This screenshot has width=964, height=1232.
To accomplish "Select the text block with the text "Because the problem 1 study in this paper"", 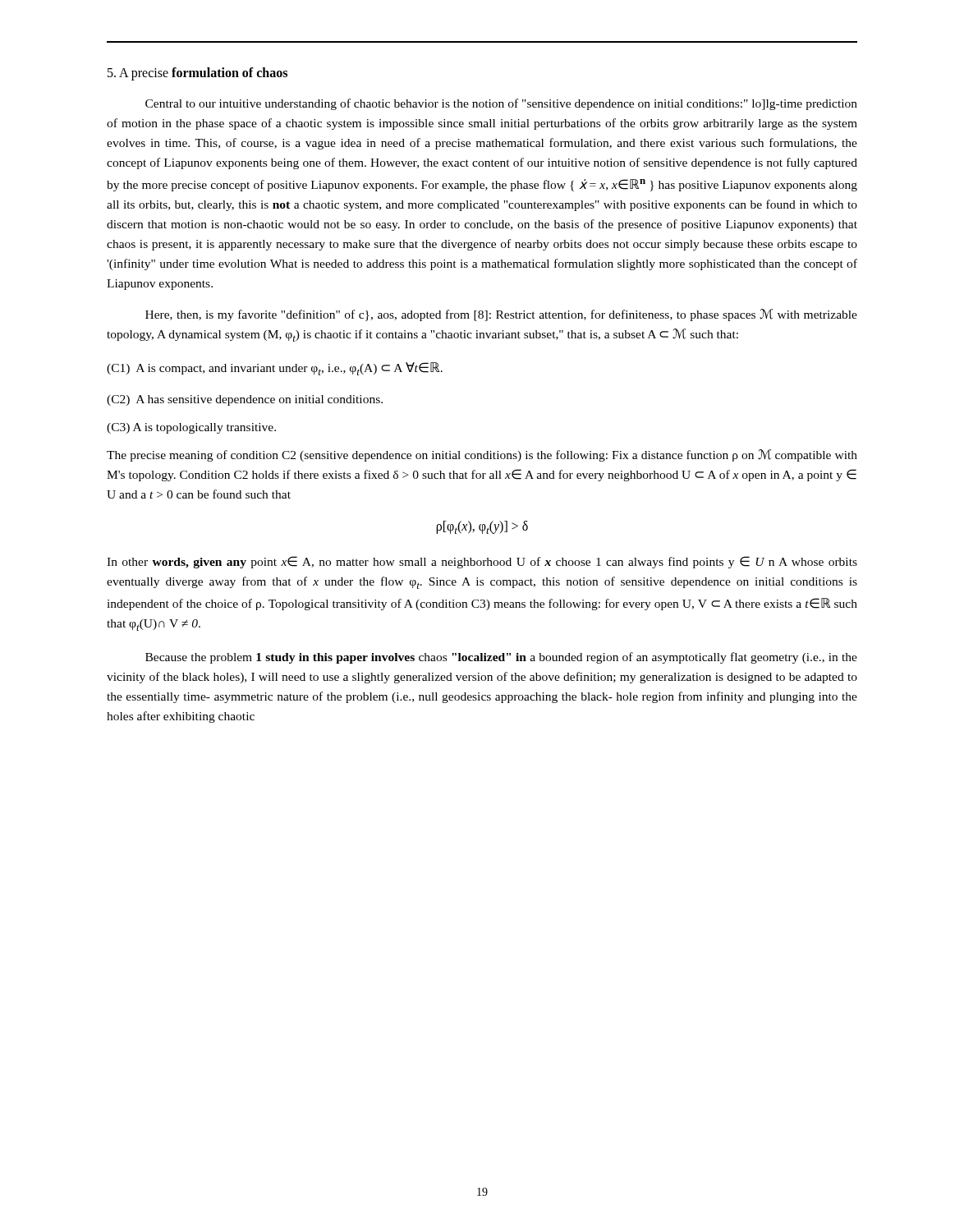I will 482,686.
